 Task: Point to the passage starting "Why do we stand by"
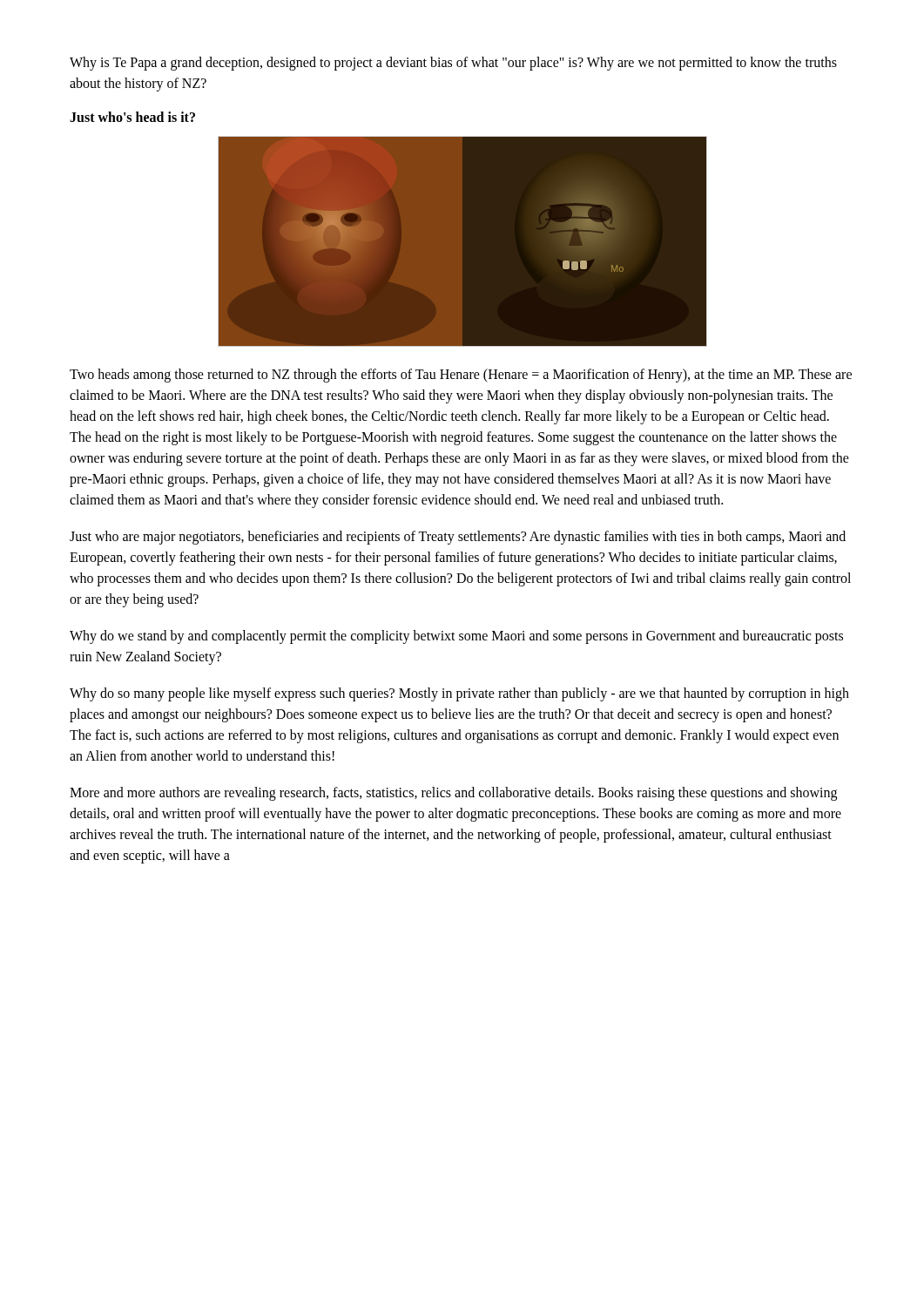pos(457,646)
